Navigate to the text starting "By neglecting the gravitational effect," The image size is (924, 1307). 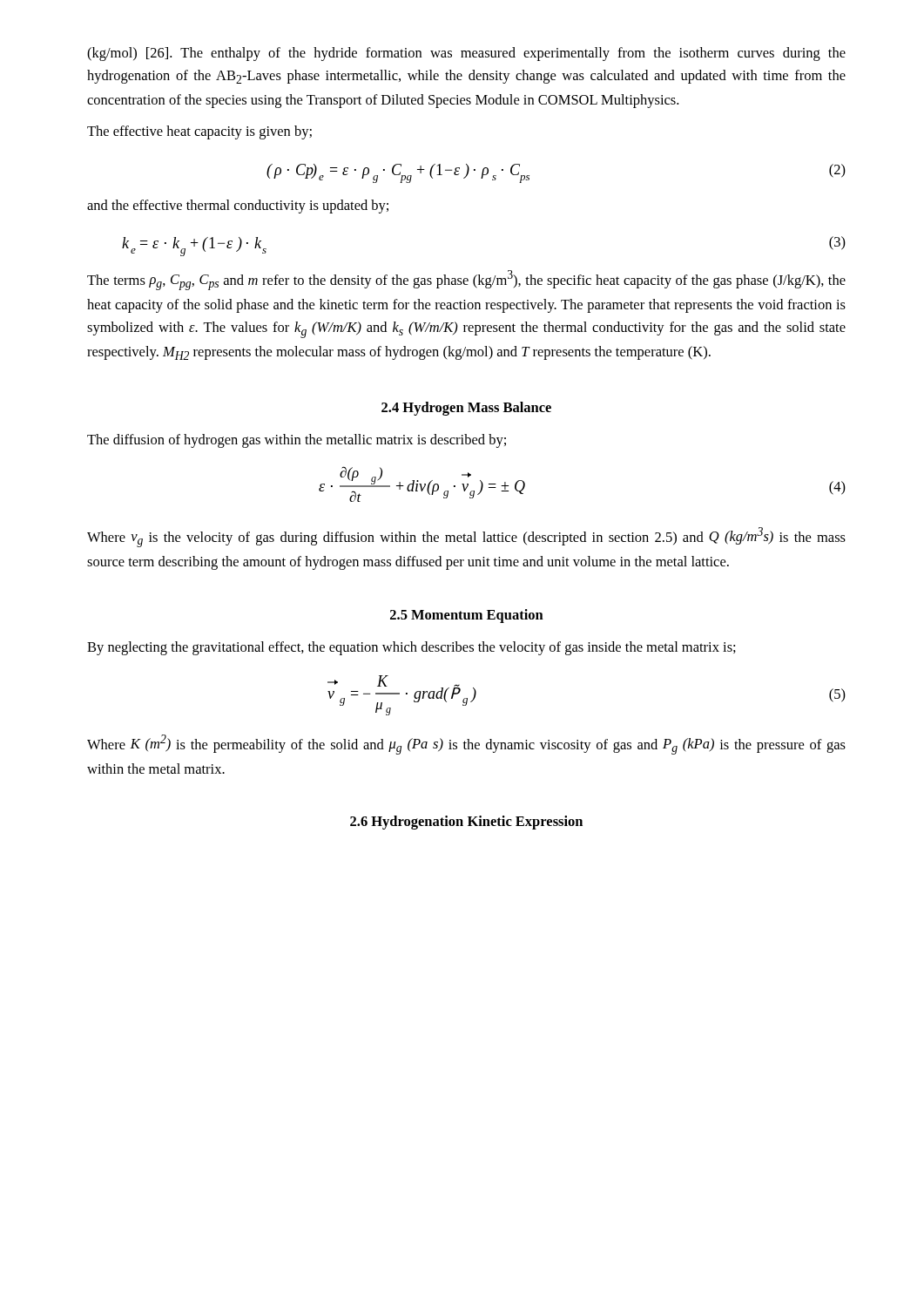click(466, 647)
